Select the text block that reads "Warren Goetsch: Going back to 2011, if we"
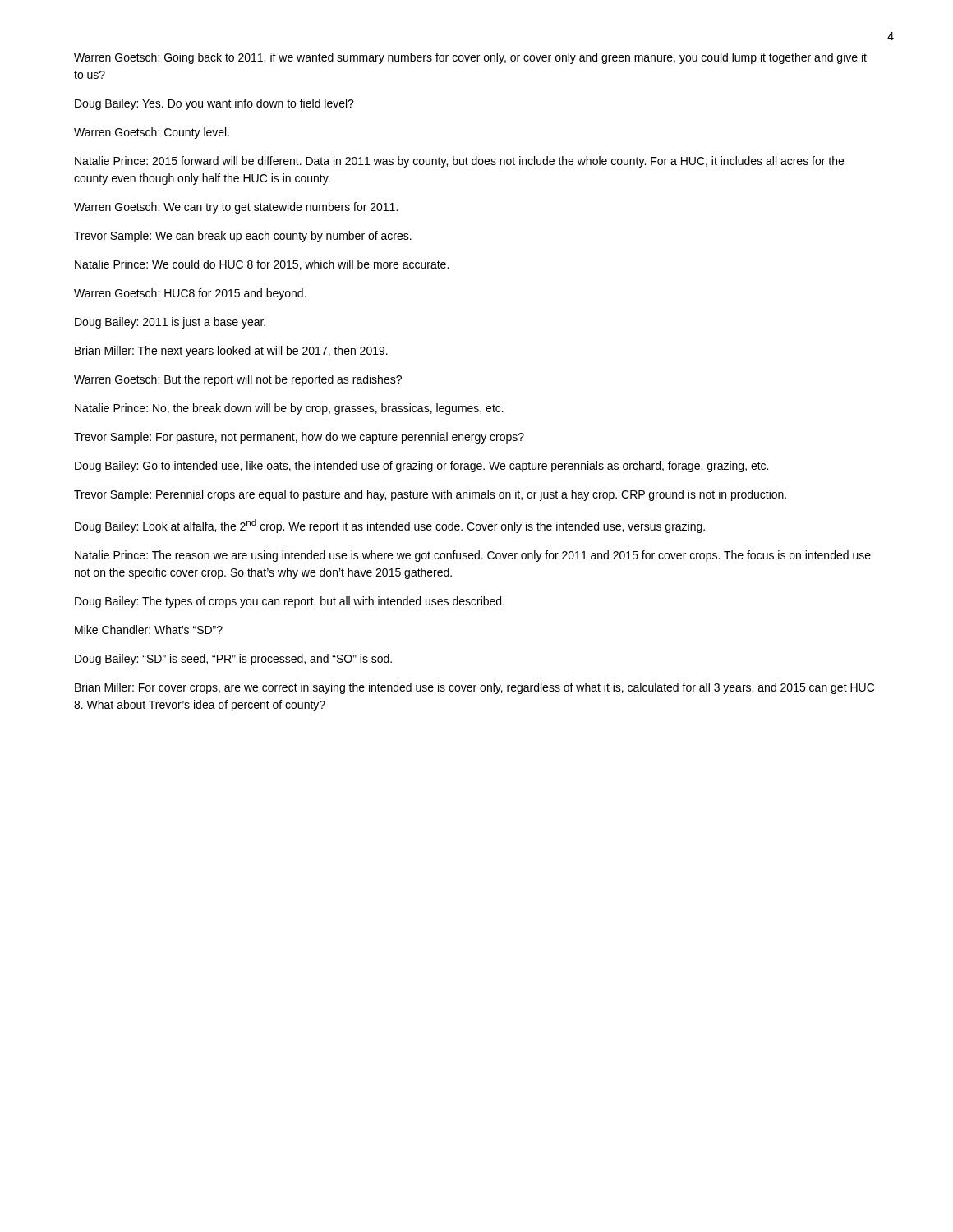953x1232 pixels. [470, 66]
